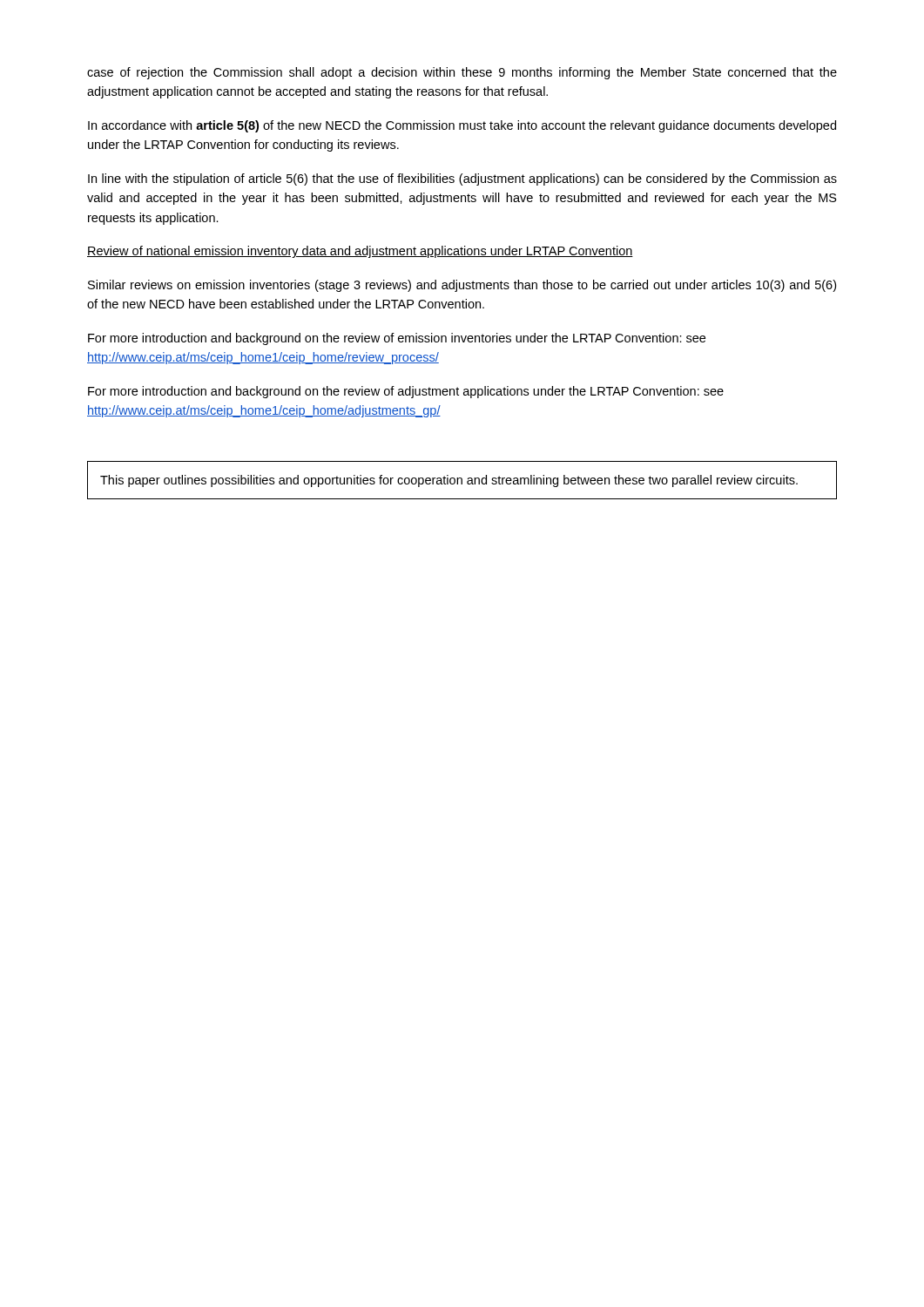This screenshot has height=1307, width=924.
Task: Click on the text block that says "case of rejection"
Action: pyautogui.click(x=462, y=82)
